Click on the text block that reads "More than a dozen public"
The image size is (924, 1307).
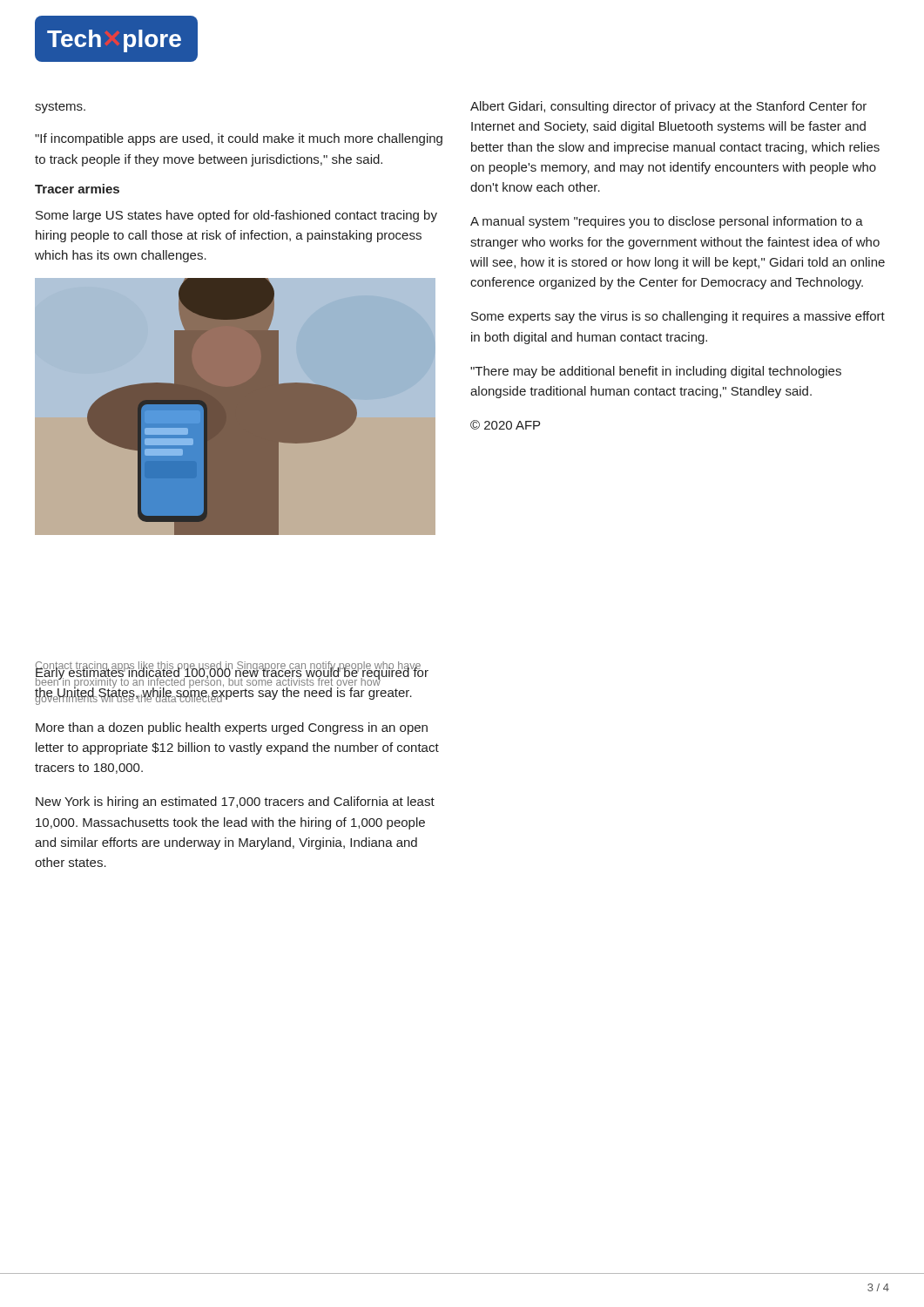(237, 747)
